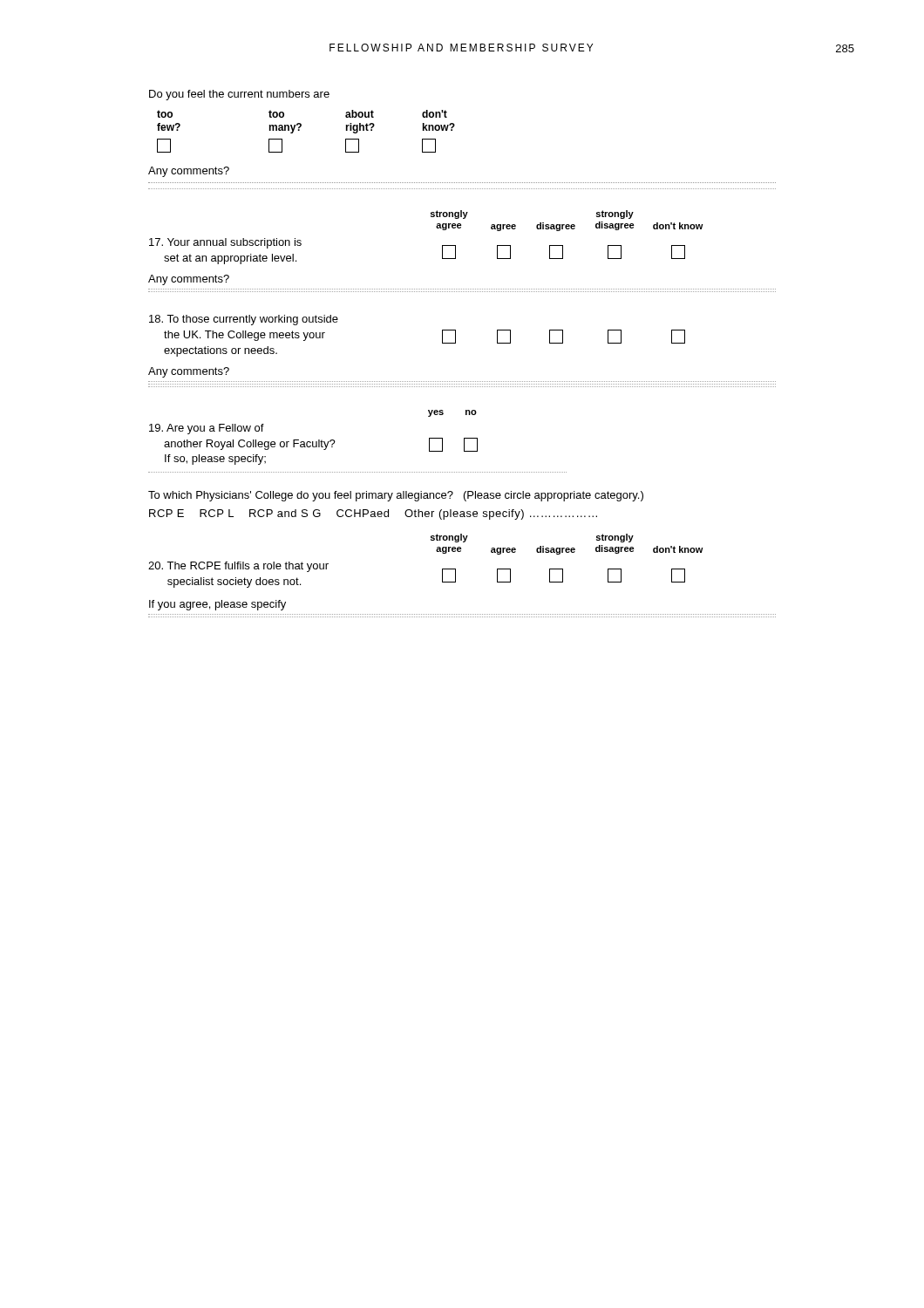Find the block on this page that starts "RCP E RCP"
Screen dimensions: 1308x924
tap(374, 513)
